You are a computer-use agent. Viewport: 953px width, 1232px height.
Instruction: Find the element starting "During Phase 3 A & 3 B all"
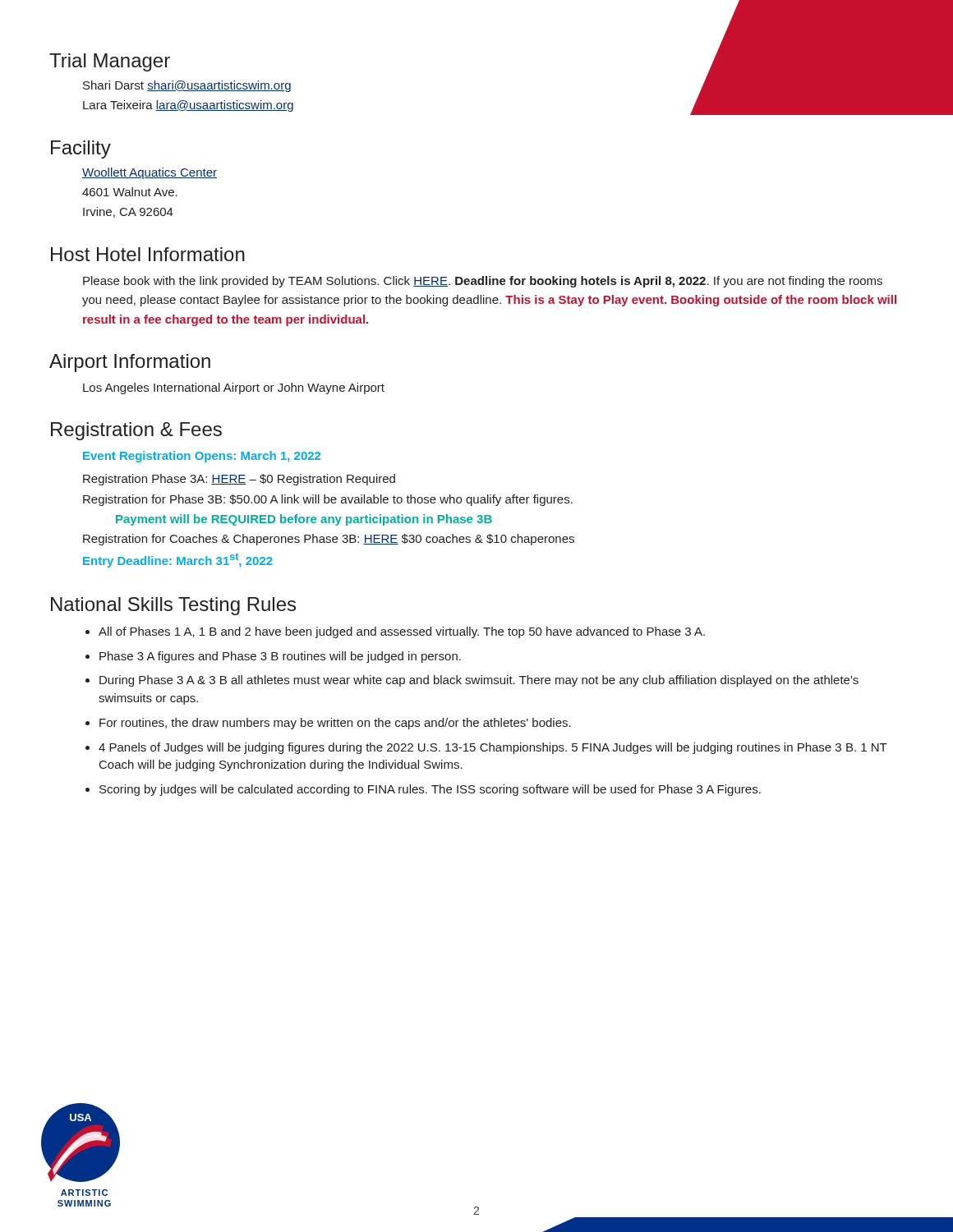(x=479, y=689)
